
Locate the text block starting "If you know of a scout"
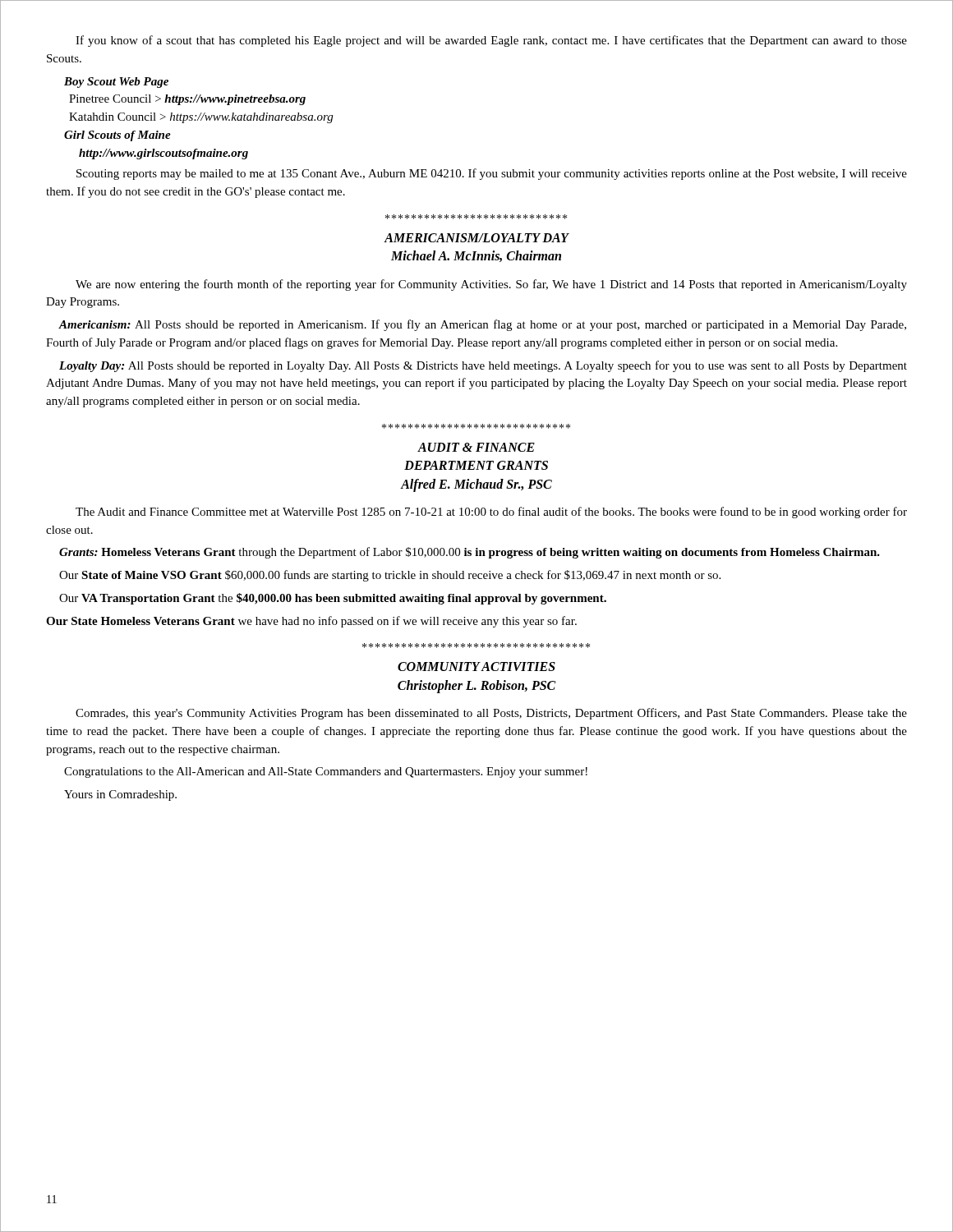pyautogui.click(x=476, y=49)
